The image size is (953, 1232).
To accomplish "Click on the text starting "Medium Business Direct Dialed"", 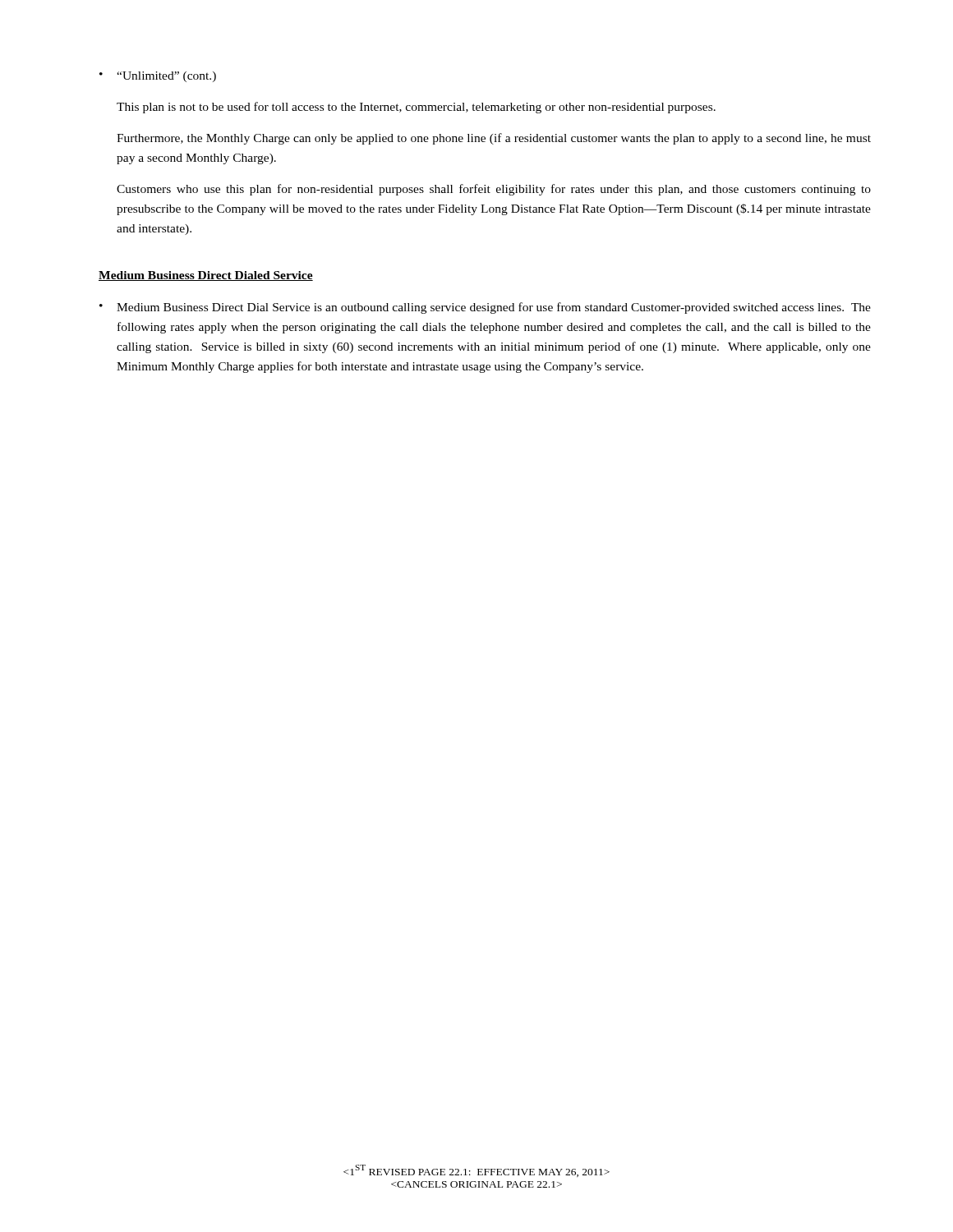I will click(x=206, y=275).
